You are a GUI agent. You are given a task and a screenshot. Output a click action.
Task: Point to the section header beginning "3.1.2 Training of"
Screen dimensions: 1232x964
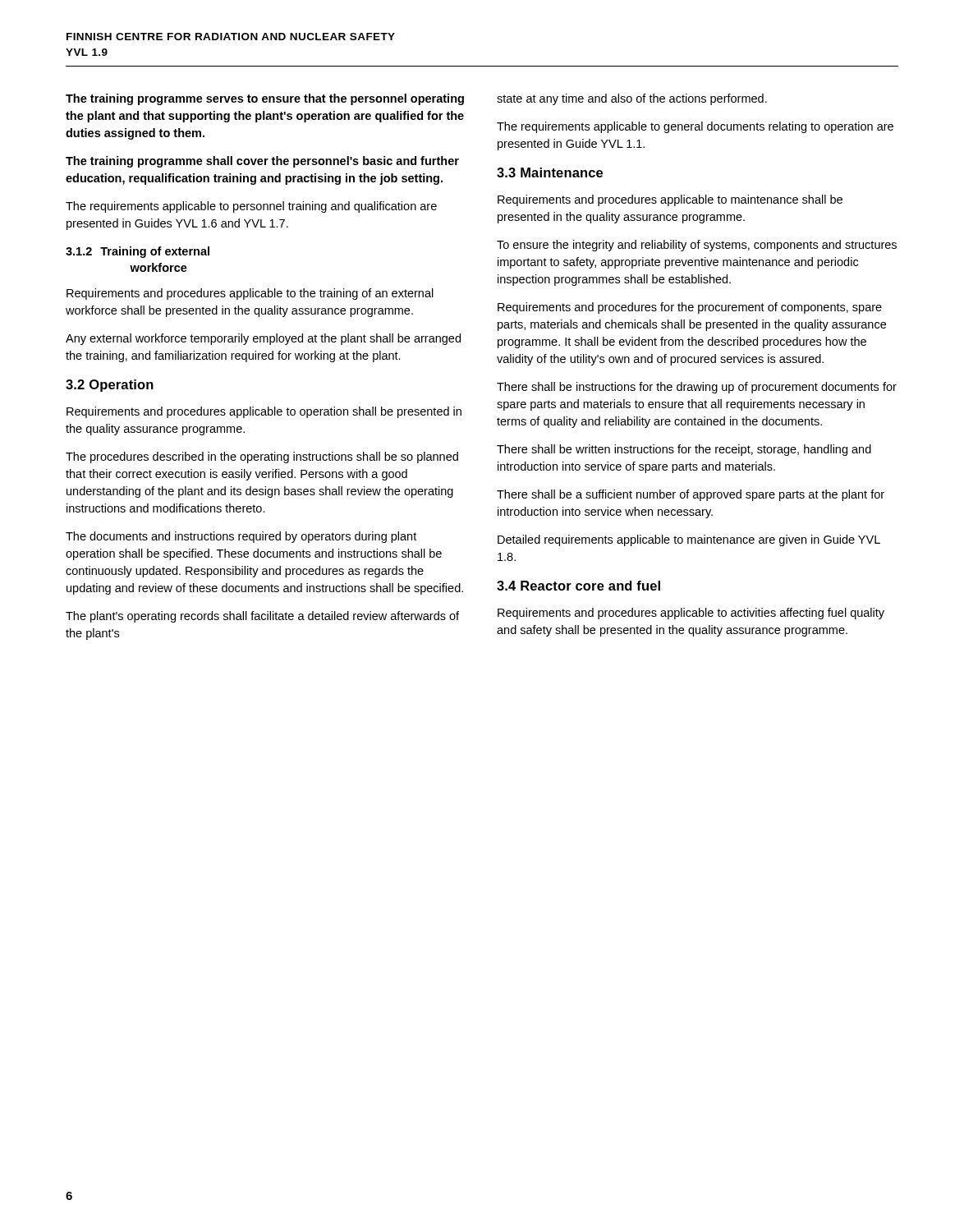(x=138, y=252)
